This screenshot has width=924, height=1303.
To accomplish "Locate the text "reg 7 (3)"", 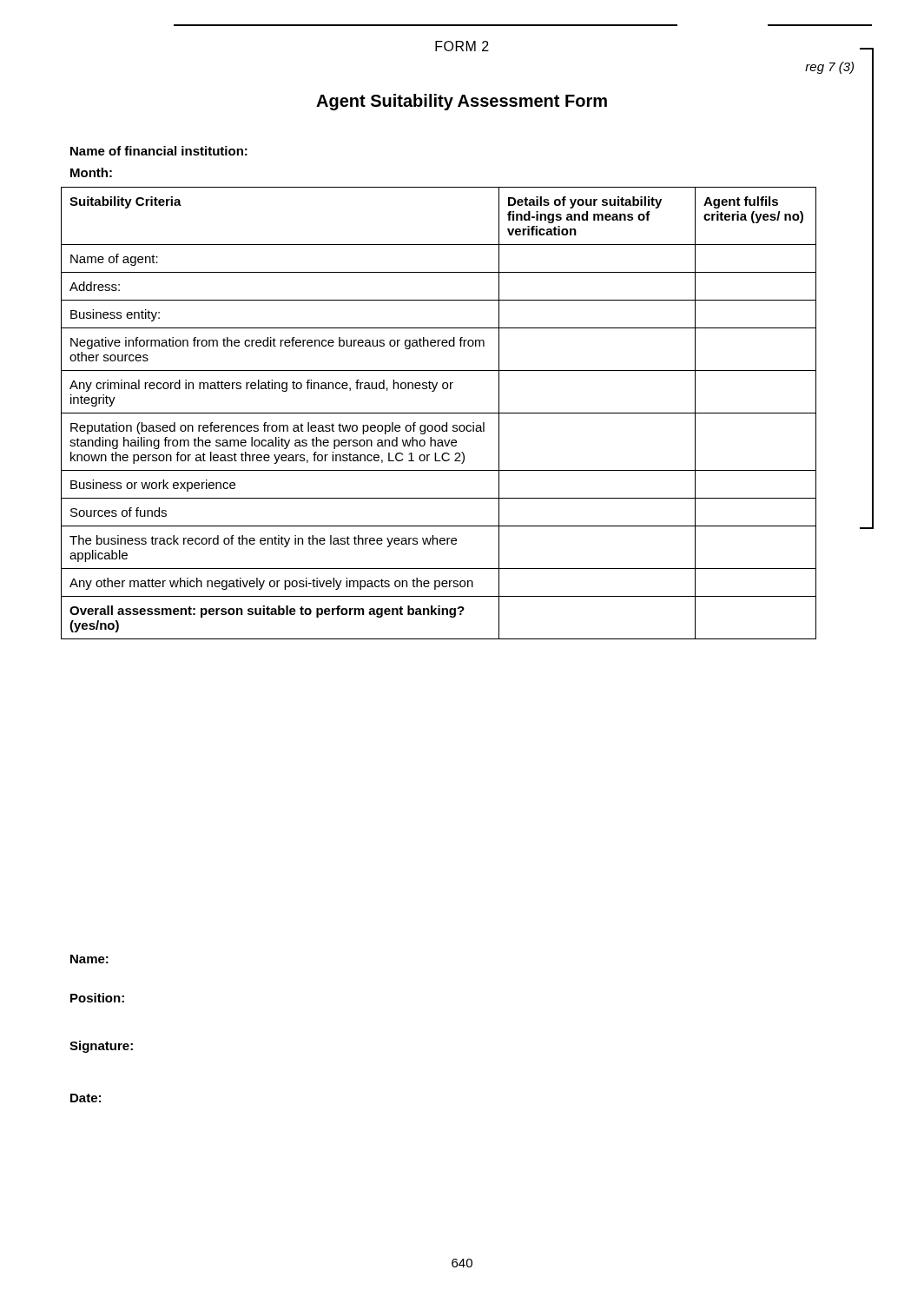I will tap(830, 66).
